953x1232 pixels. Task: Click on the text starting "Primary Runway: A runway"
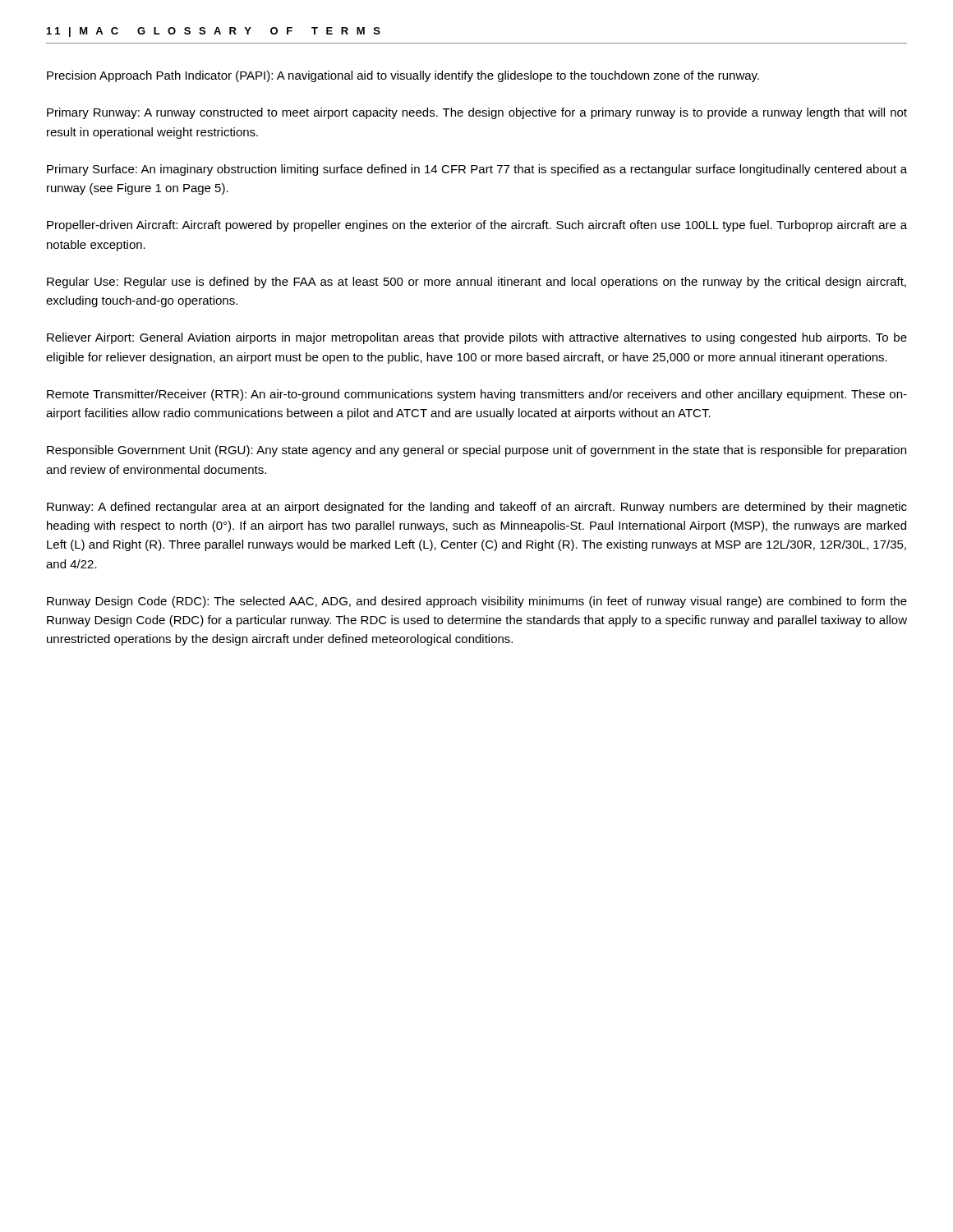coord(476,122)
